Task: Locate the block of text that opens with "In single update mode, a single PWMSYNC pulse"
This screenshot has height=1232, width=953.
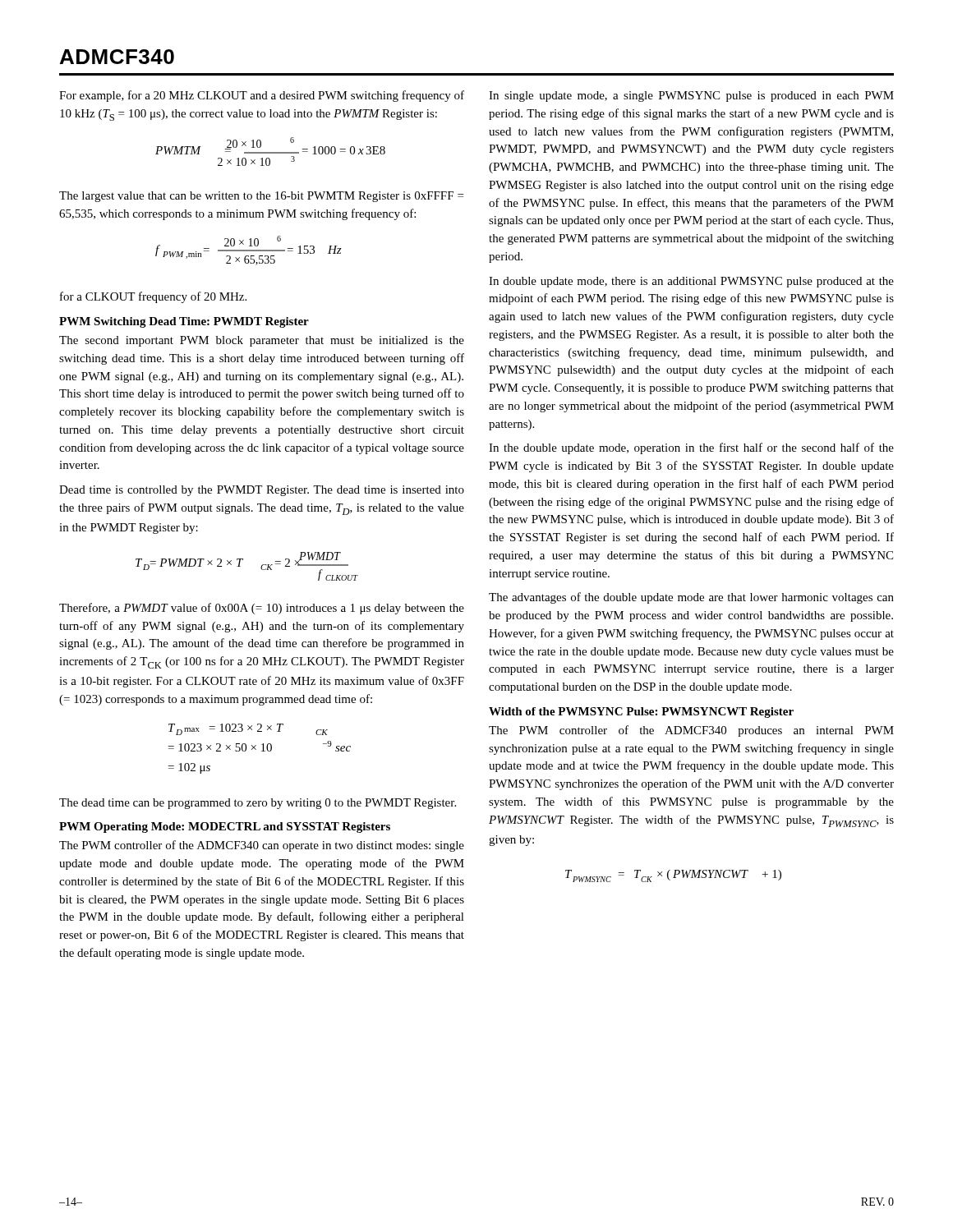Action: (x=691, y=176)
